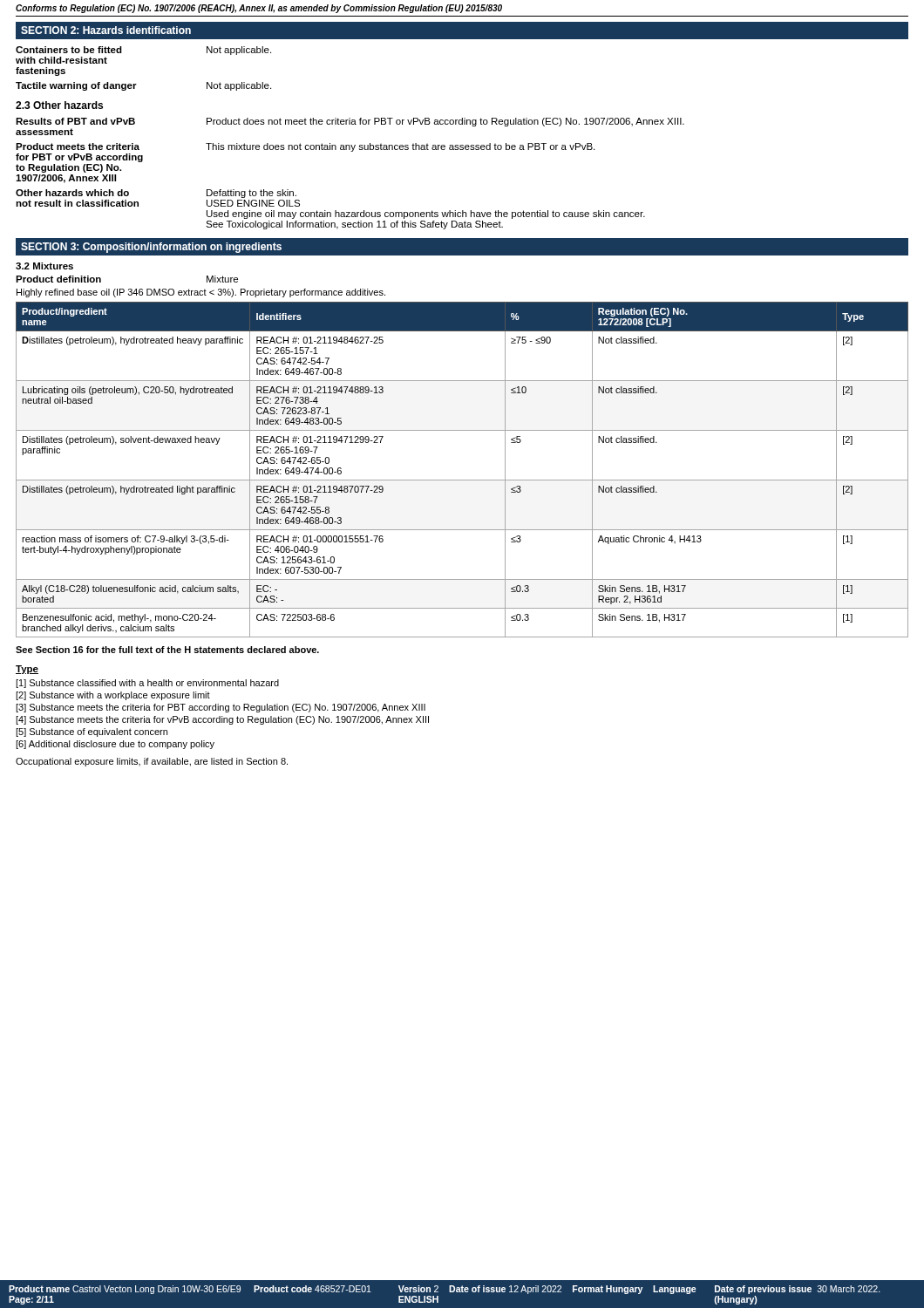Click on the text starting "[2] Substance with"
The height and width of the screenshot is (1308, 924).
(113, 695)
